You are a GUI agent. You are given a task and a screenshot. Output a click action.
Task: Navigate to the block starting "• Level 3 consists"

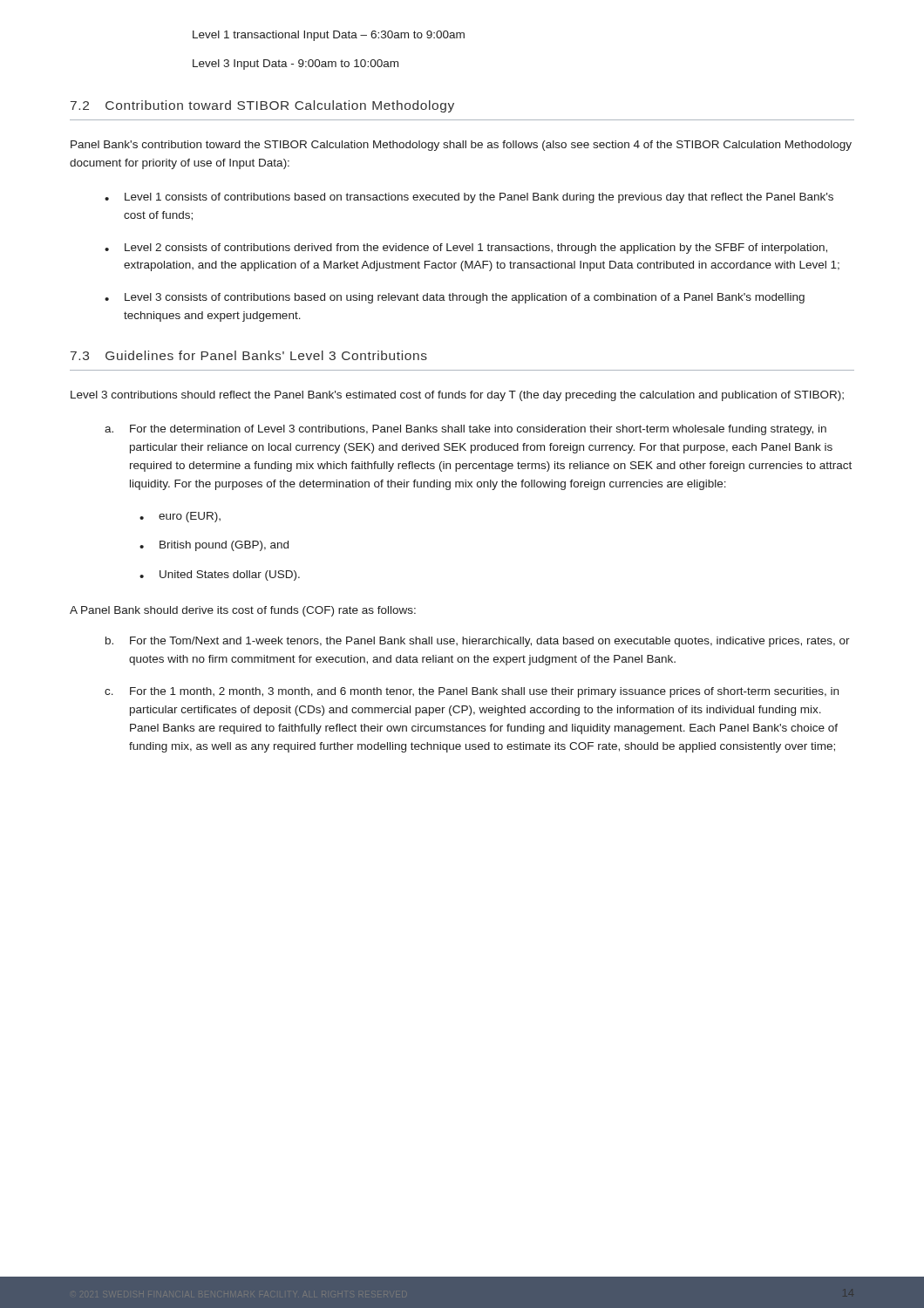pos(479,307)
